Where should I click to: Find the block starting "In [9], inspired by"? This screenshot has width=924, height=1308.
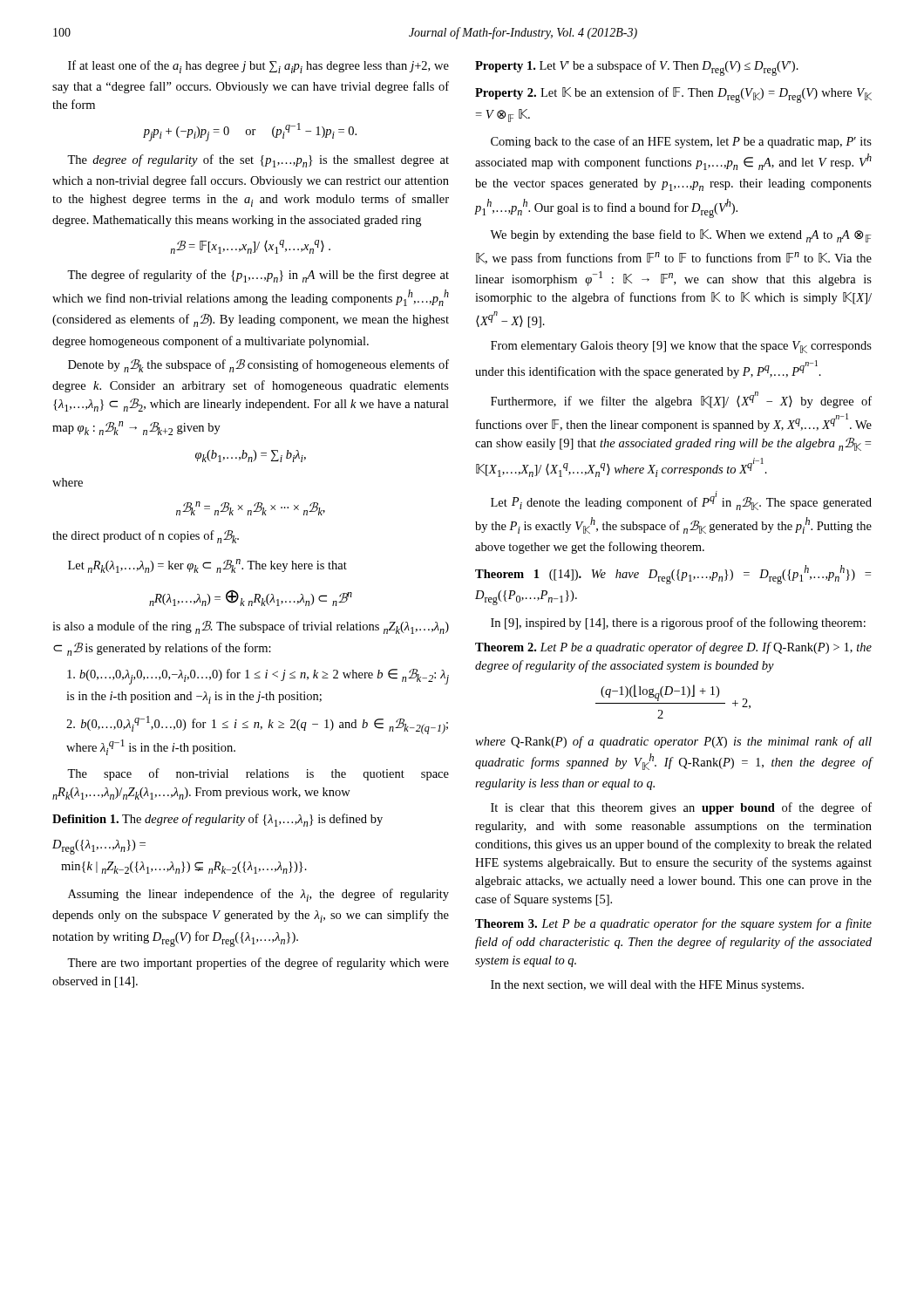point(673,623)
